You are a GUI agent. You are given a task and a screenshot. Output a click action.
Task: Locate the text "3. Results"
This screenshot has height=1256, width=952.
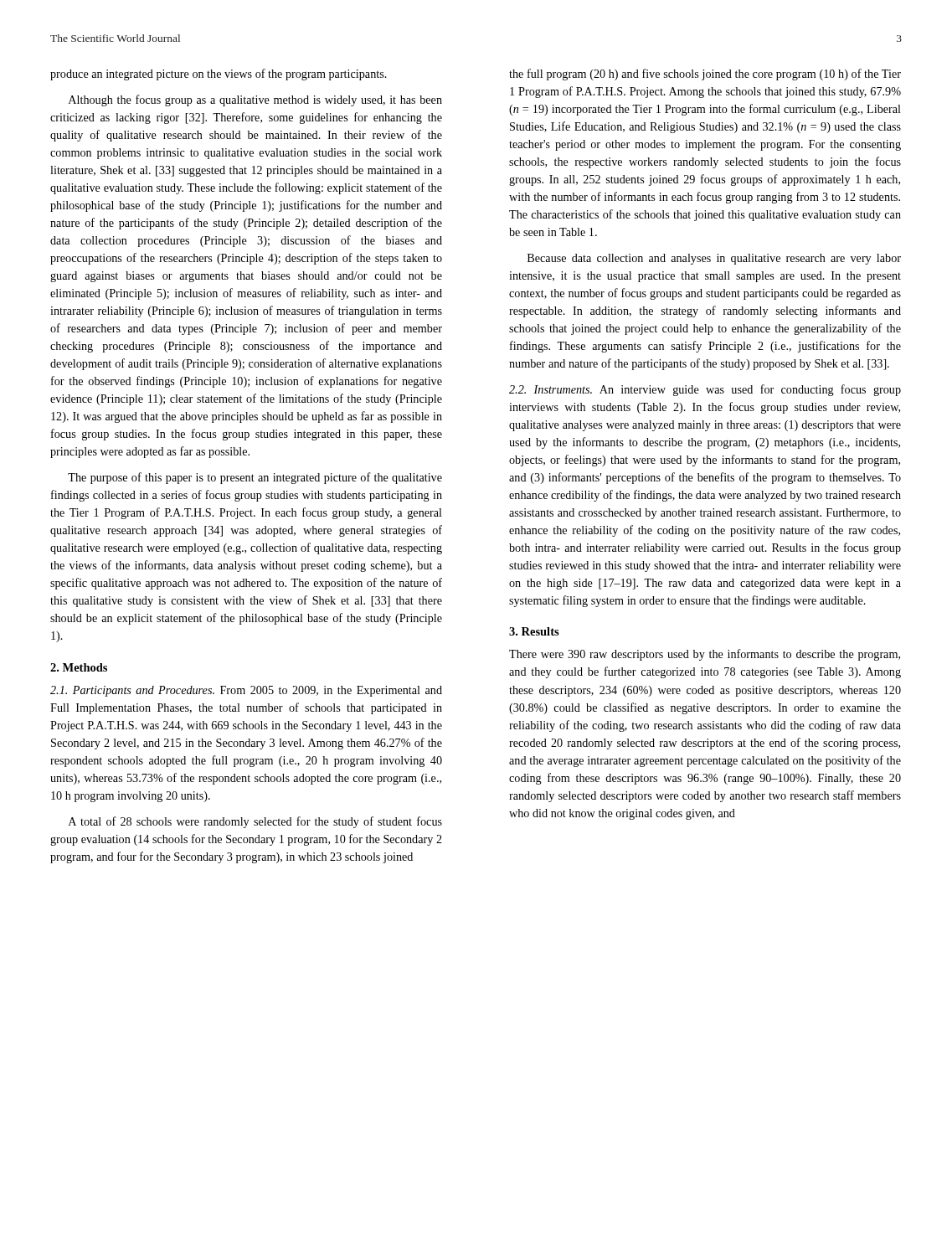pyautogui.click(x=534, y=632)
